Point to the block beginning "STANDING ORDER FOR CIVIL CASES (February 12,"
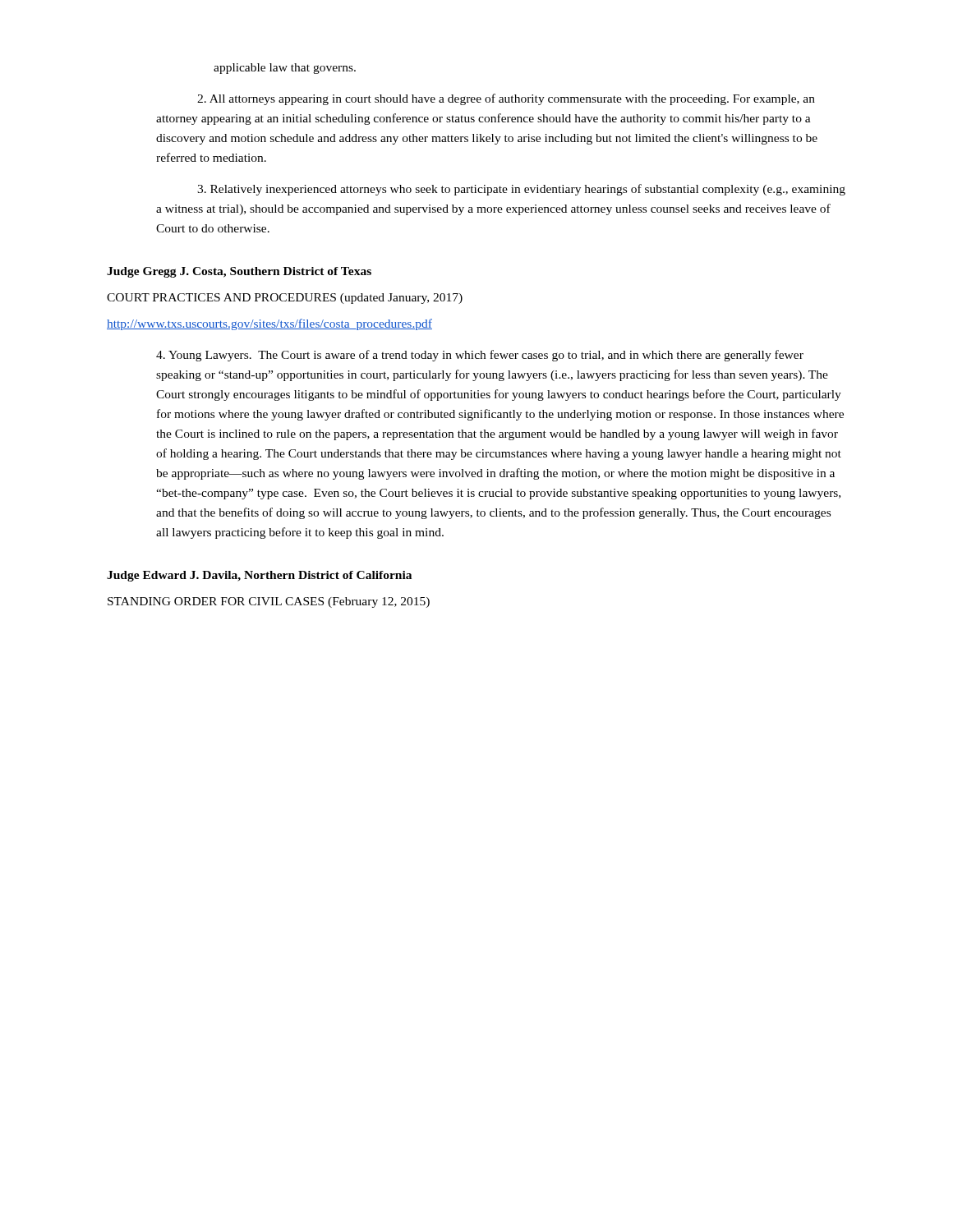The height and width of the screenshot is (1232, 953). tap(268, 601)
